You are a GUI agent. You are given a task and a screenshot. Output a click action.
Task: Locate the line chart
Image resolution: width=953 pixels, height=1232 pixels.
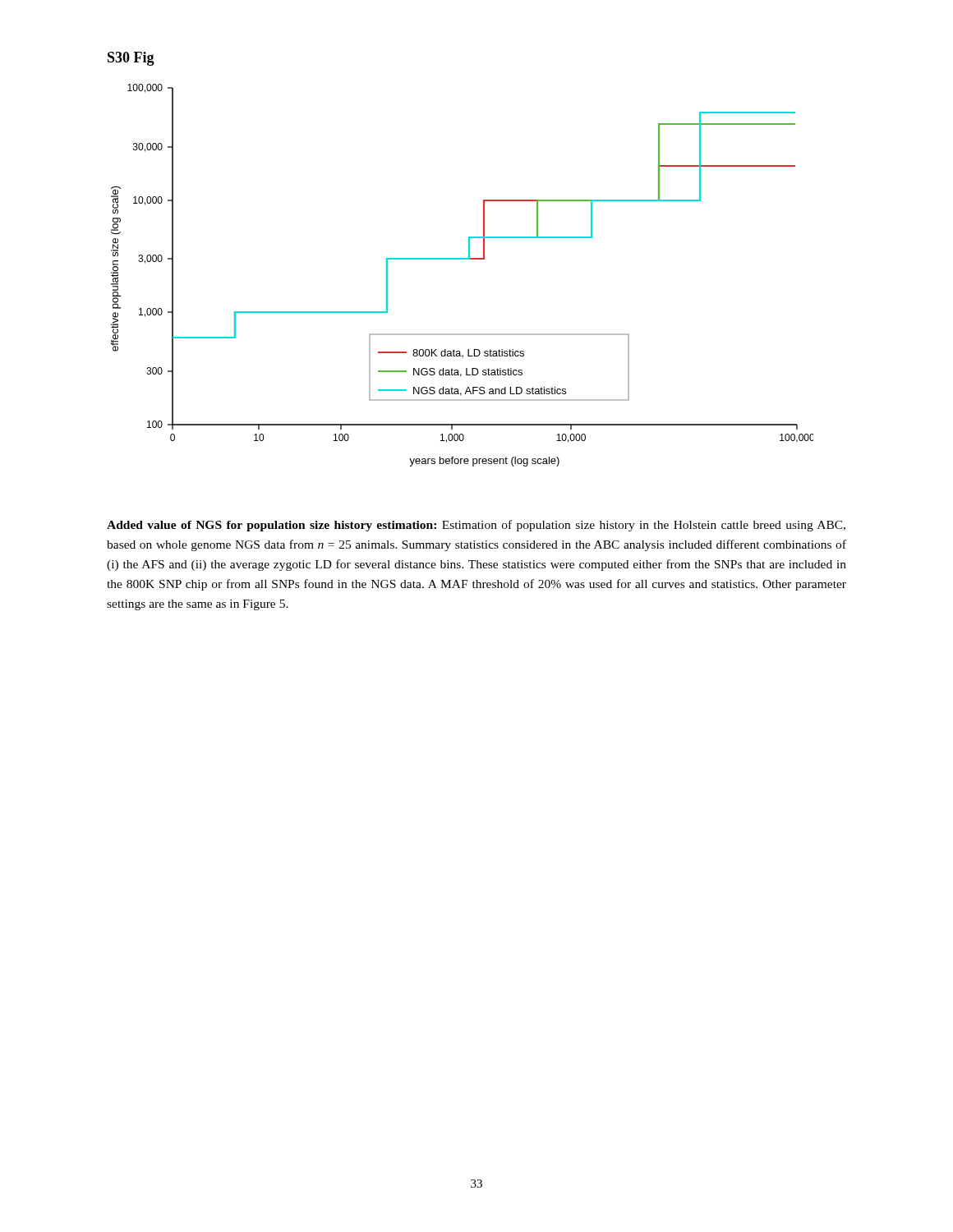(476, 287)
